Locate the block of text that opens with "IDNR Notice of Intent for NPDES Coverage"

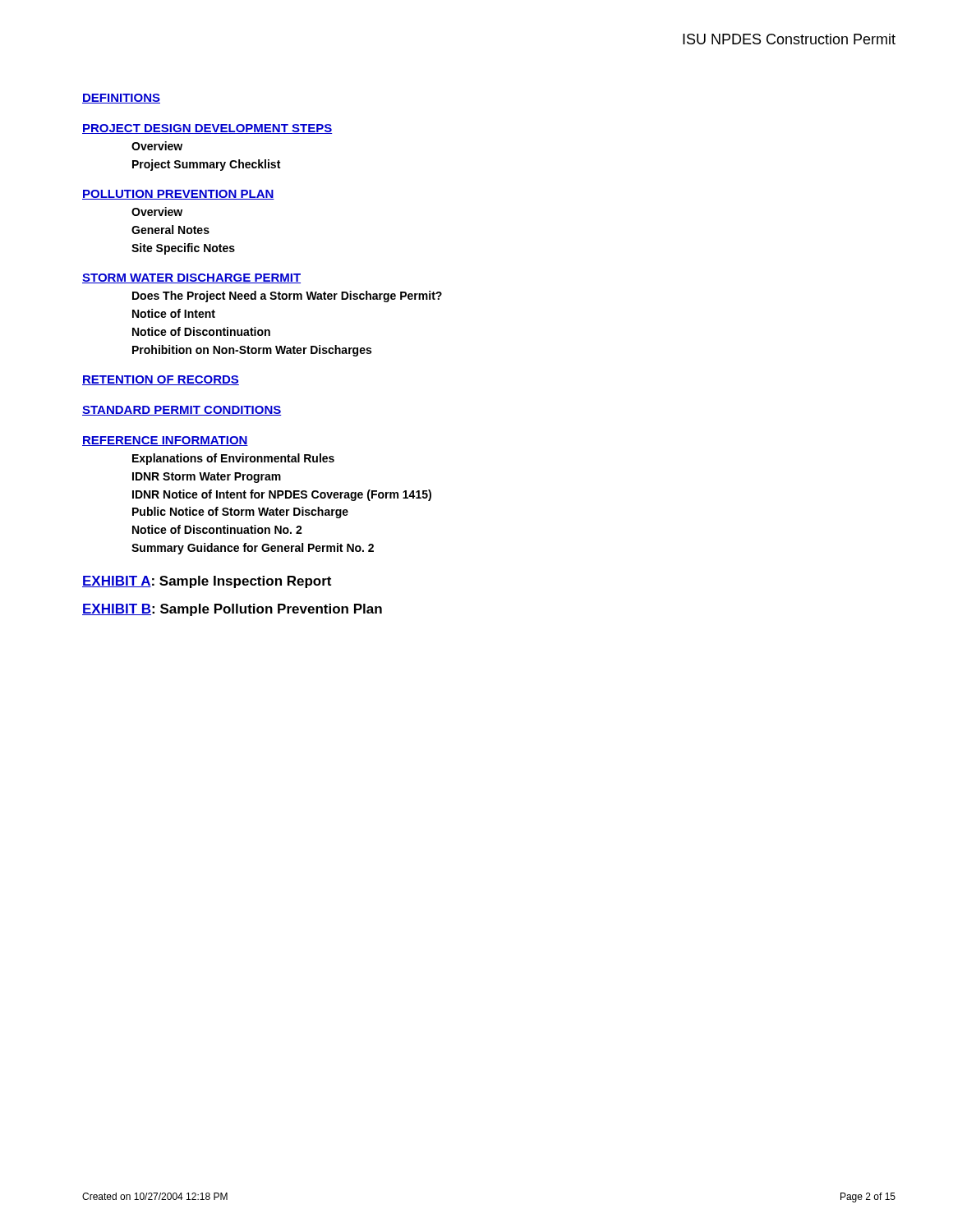click(x=282, y=494)
